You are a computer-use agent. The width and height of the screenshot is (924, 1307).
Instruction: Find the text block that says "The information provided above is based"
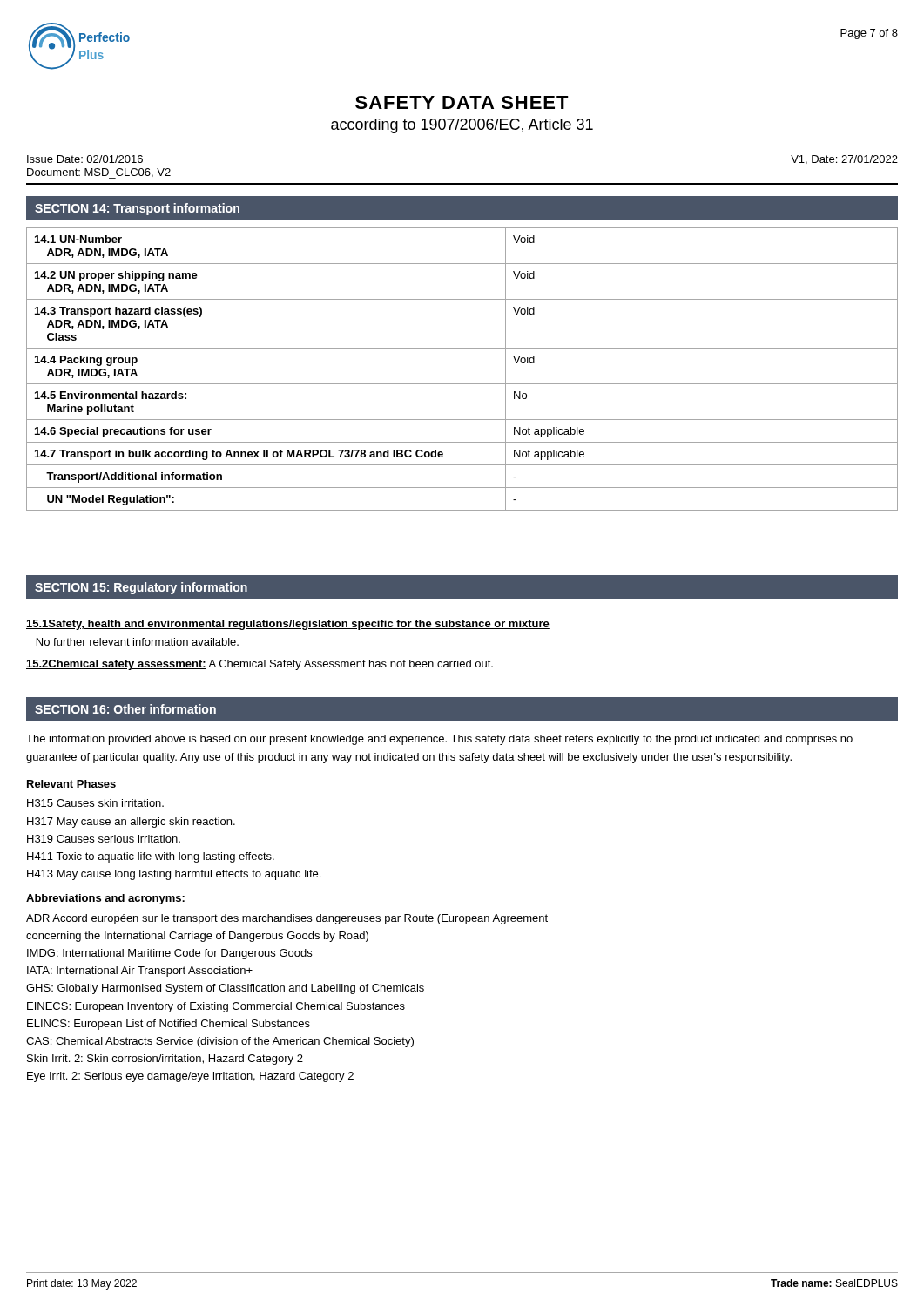pos(462,748)
